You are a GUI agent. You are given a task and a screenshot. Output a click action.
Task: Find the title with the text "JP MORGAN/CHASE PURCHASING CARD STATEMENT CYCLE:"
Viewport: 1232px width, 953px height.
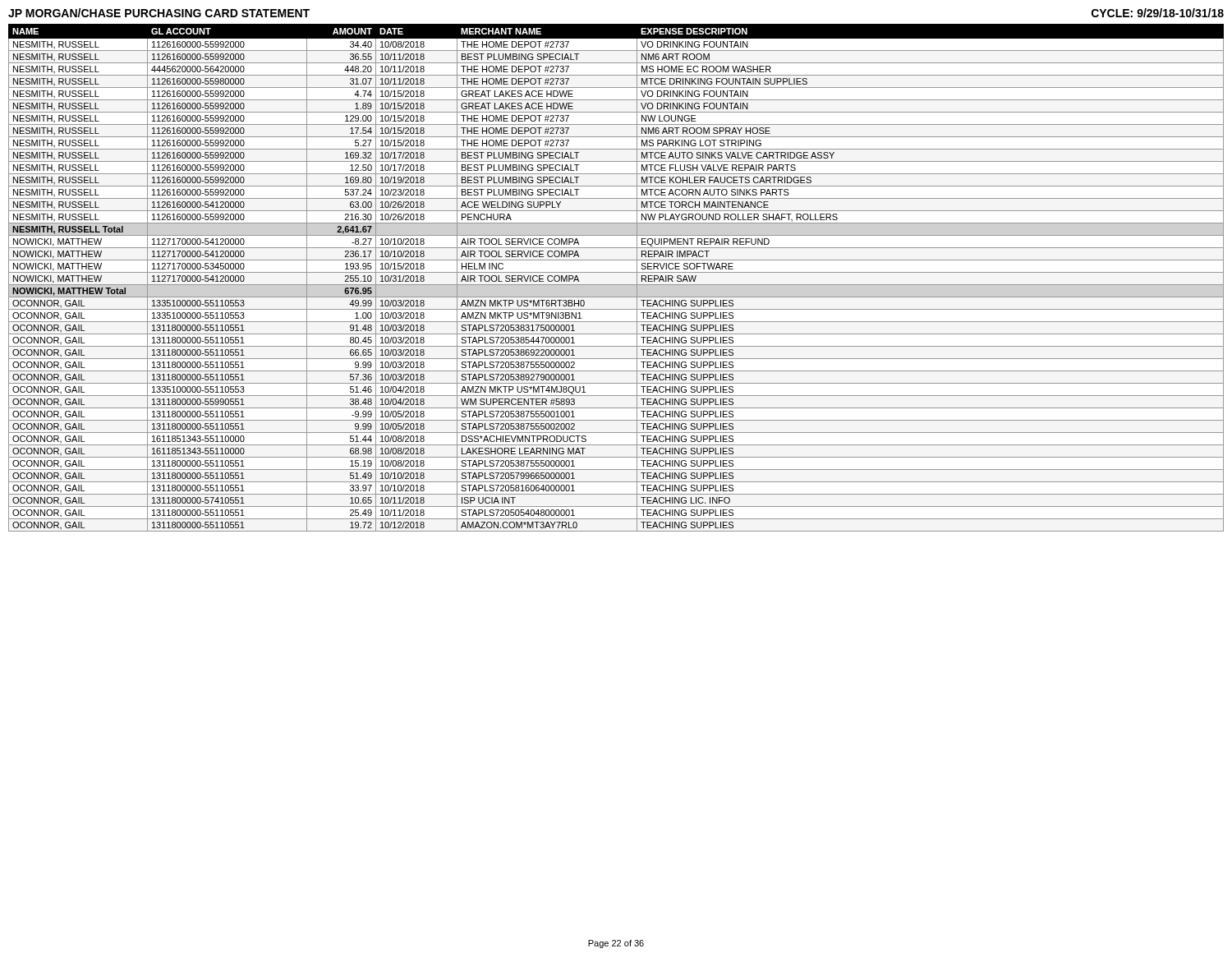[x=616, y=13]
